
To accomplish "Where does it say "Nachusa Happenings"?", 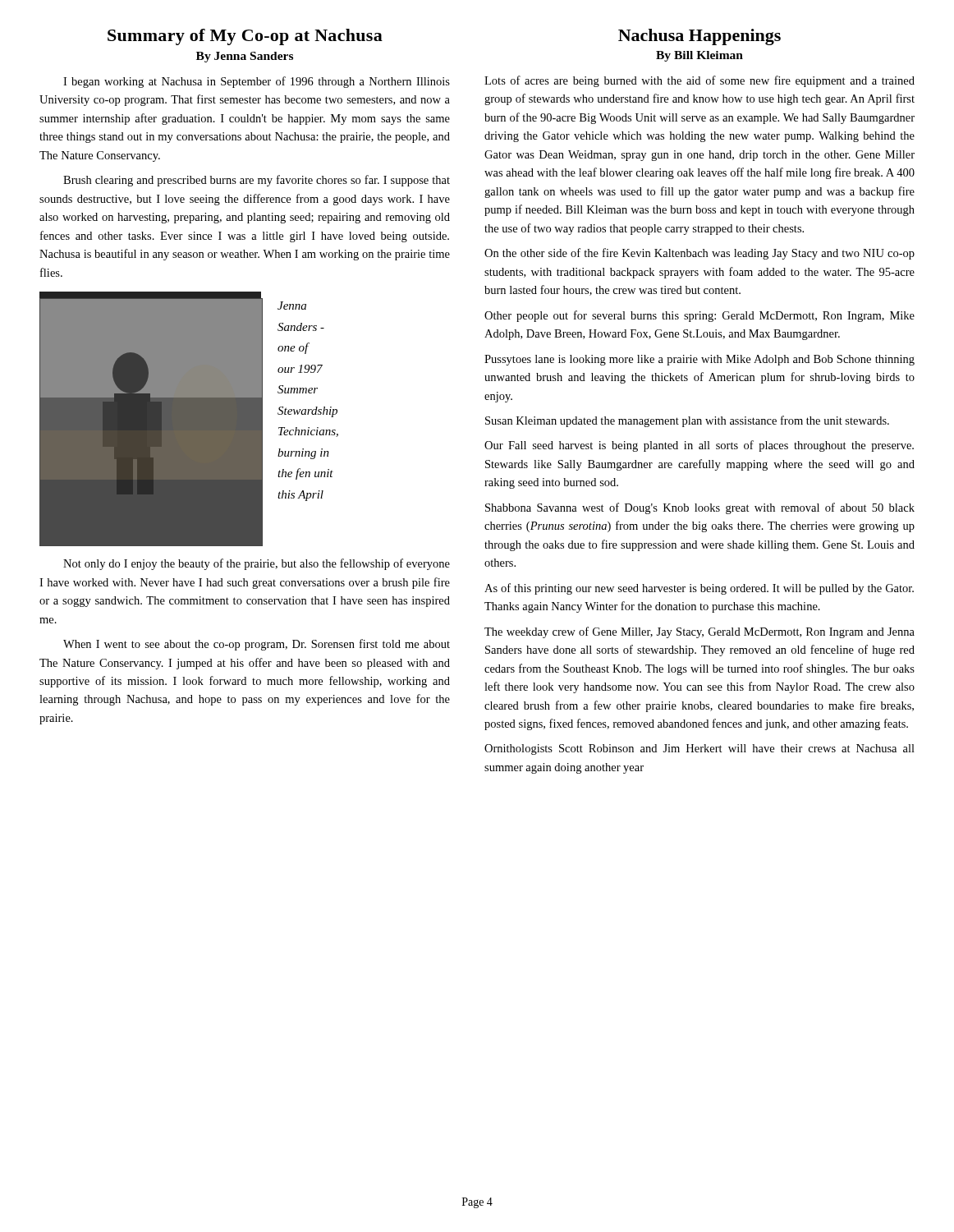I will click(699, 35).
